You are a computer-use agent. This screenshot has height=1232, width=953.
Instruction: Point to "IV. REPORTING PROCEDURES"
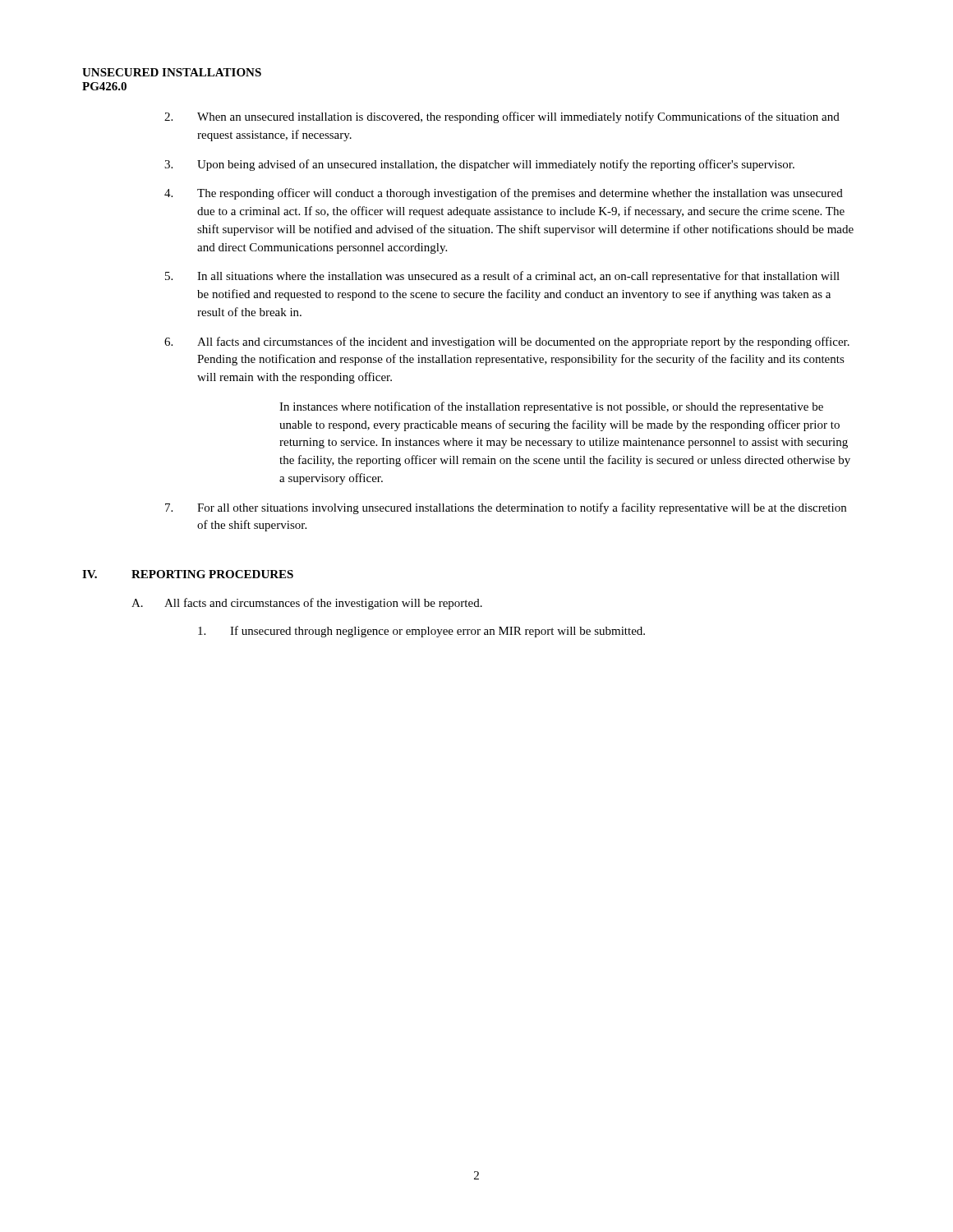coord(188,575)
